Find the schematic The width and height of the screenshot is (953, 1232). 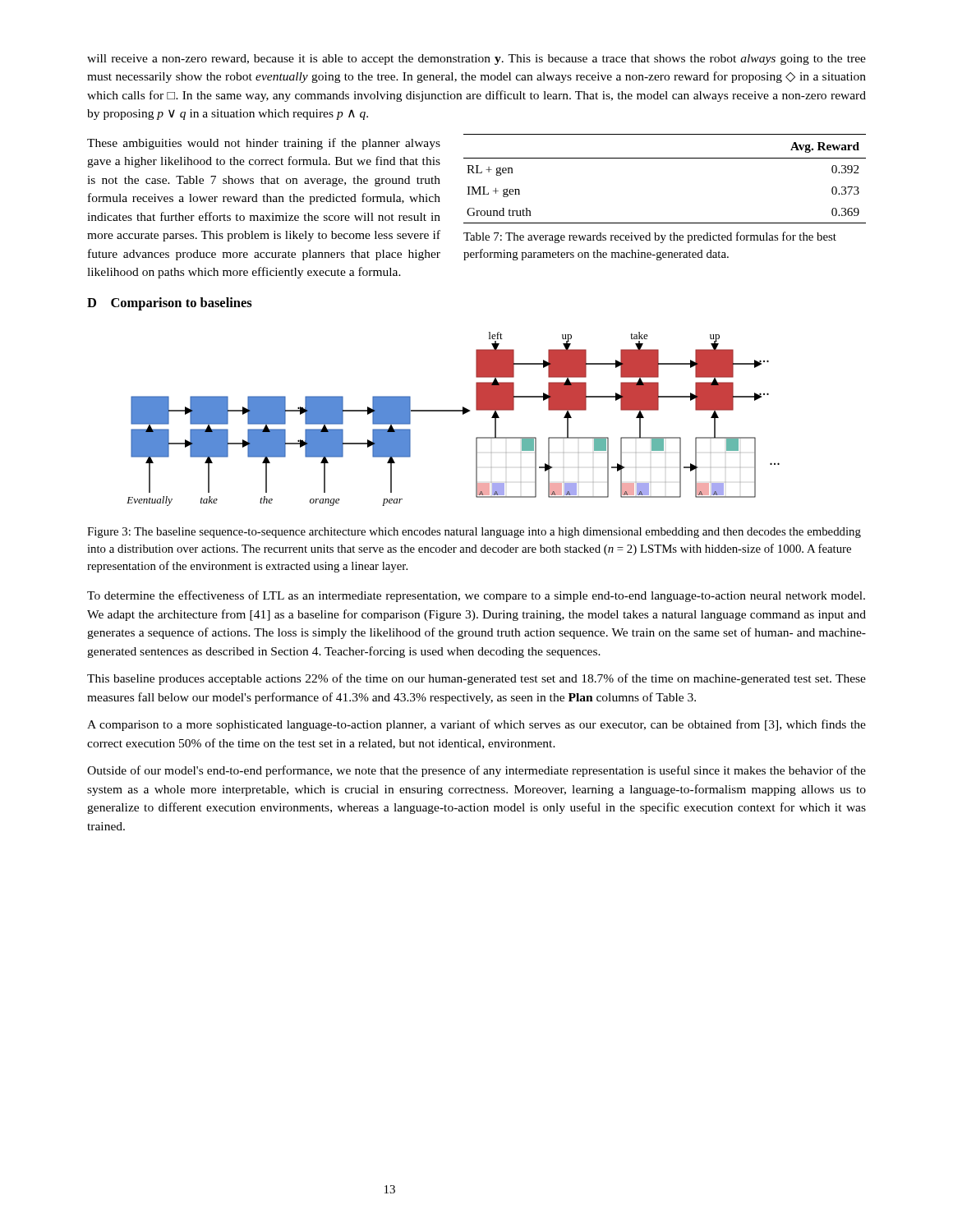point(476,419)
